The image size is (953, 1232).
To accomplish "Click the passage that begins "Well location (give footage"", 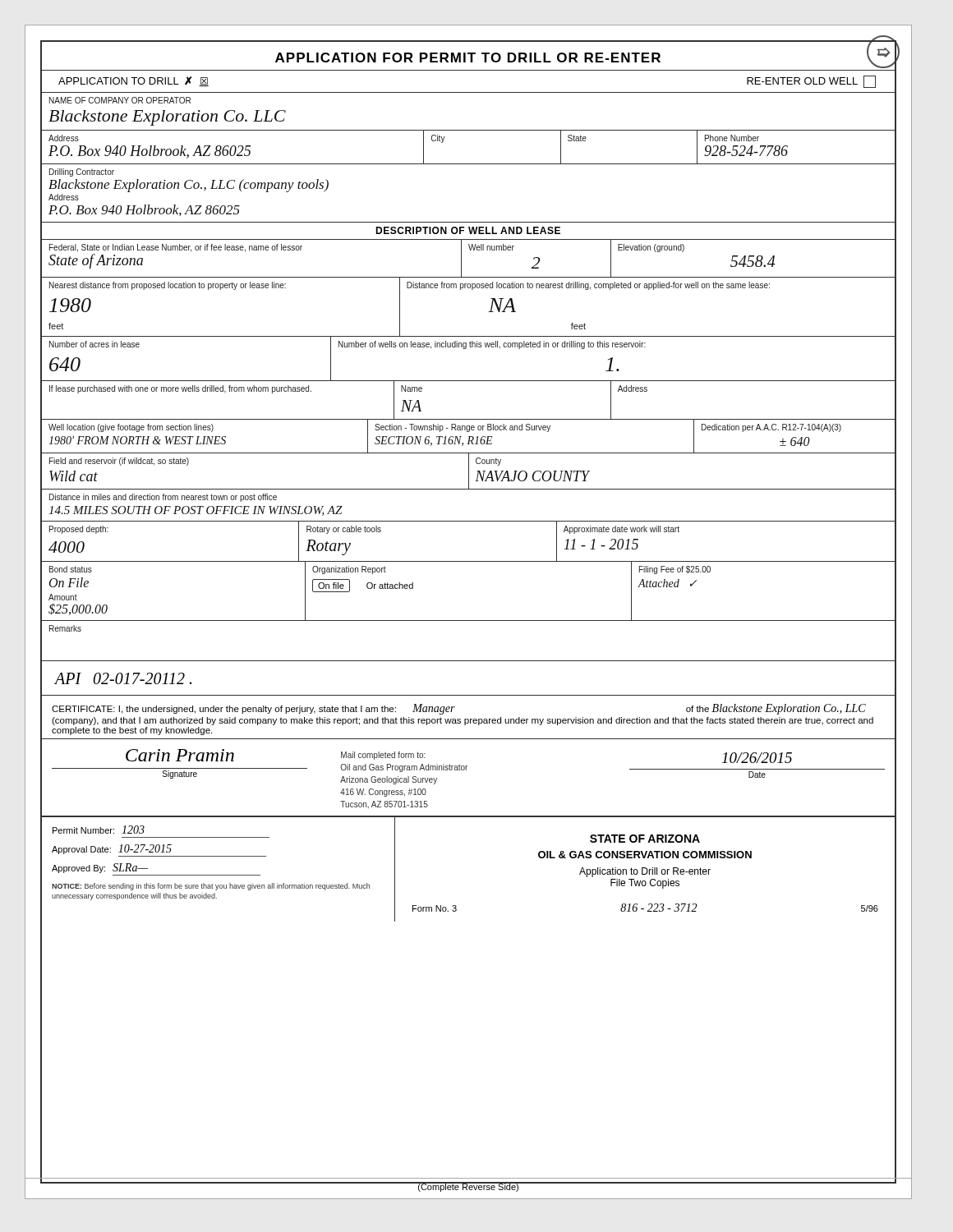I will coord(468,436).
